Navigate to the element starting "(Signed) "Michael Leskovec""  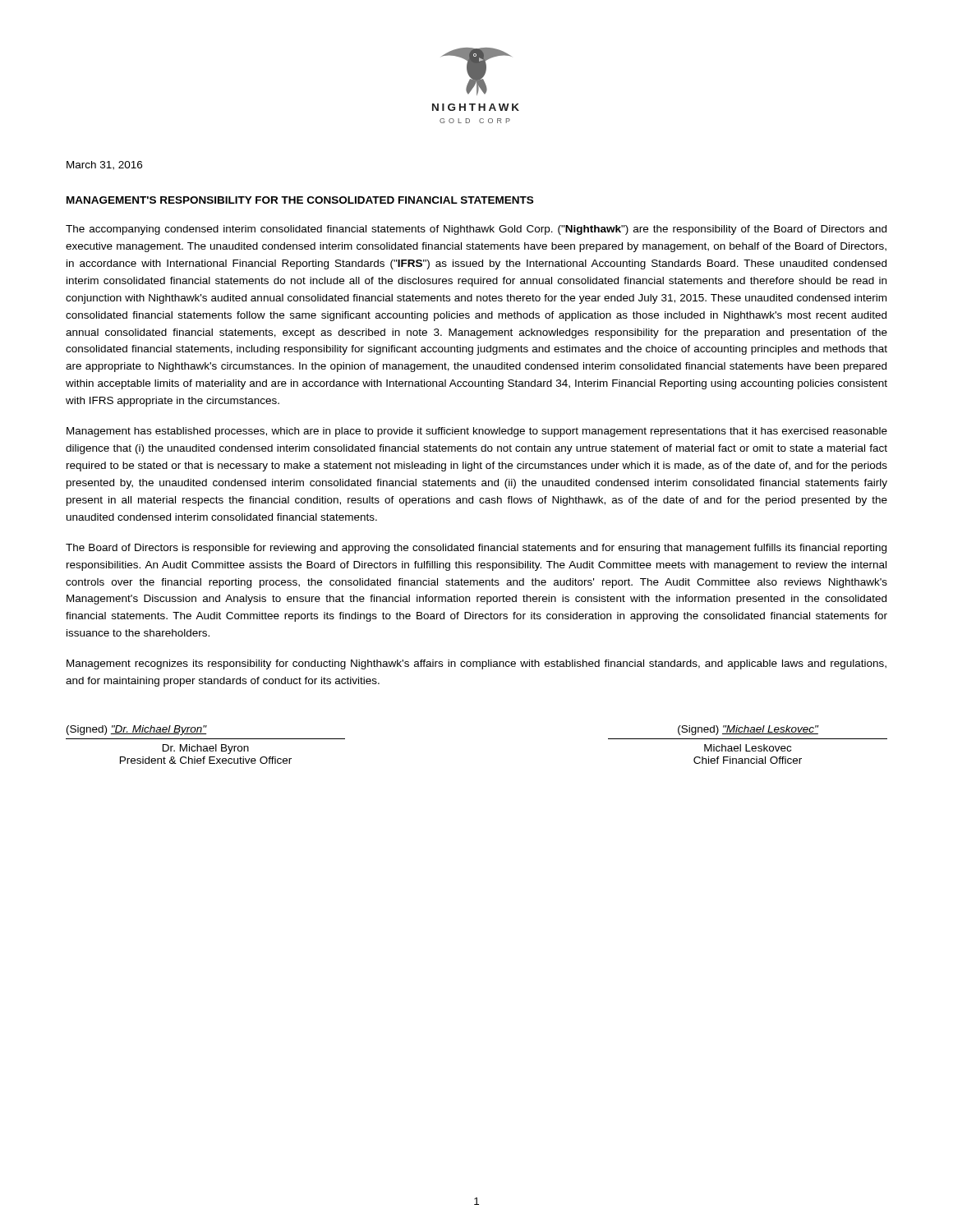click(x=748, y=745)
